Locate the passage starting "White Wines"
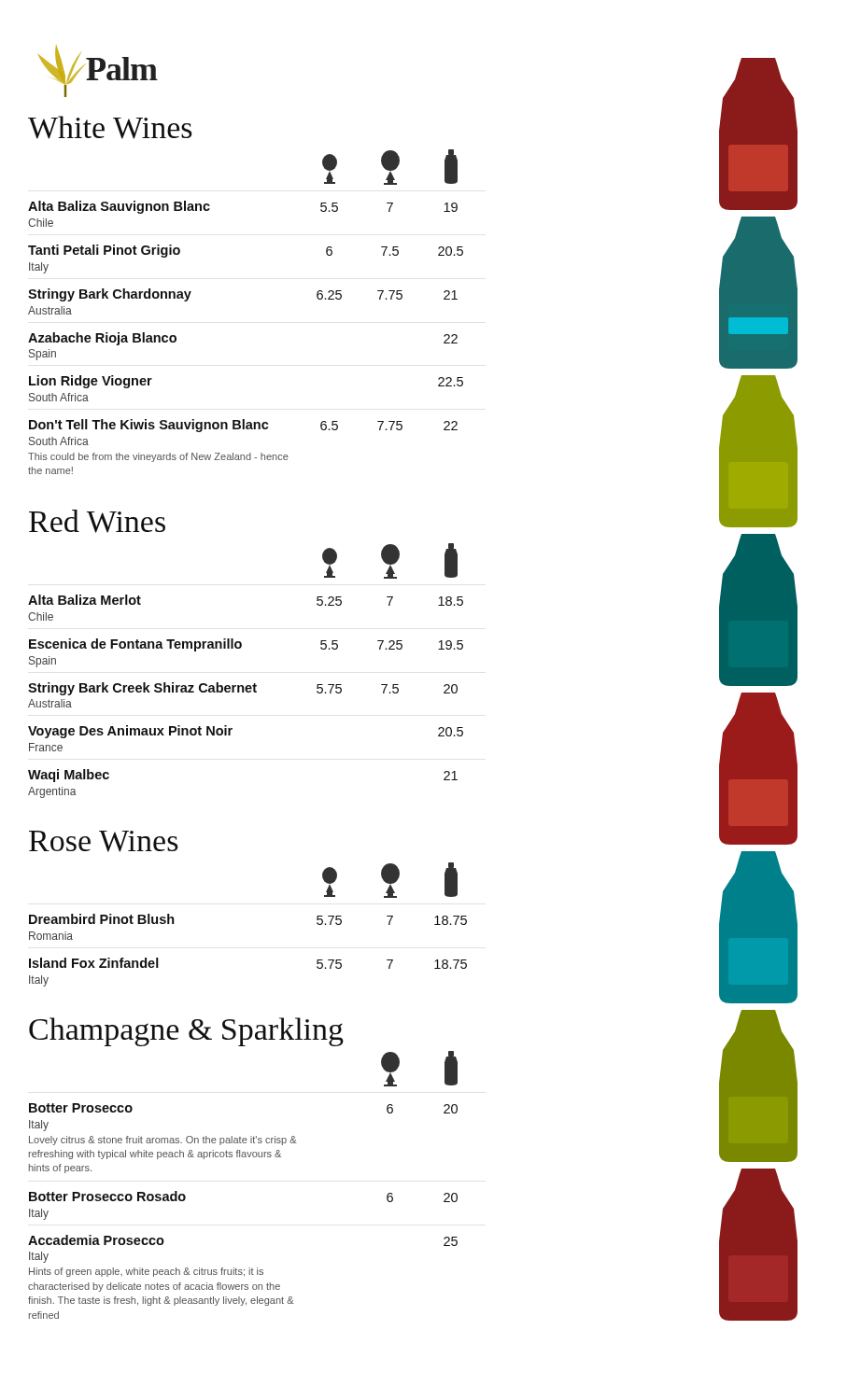This screenshot has width=861, height=1400. pyautogui.click(x=110, y=127)
